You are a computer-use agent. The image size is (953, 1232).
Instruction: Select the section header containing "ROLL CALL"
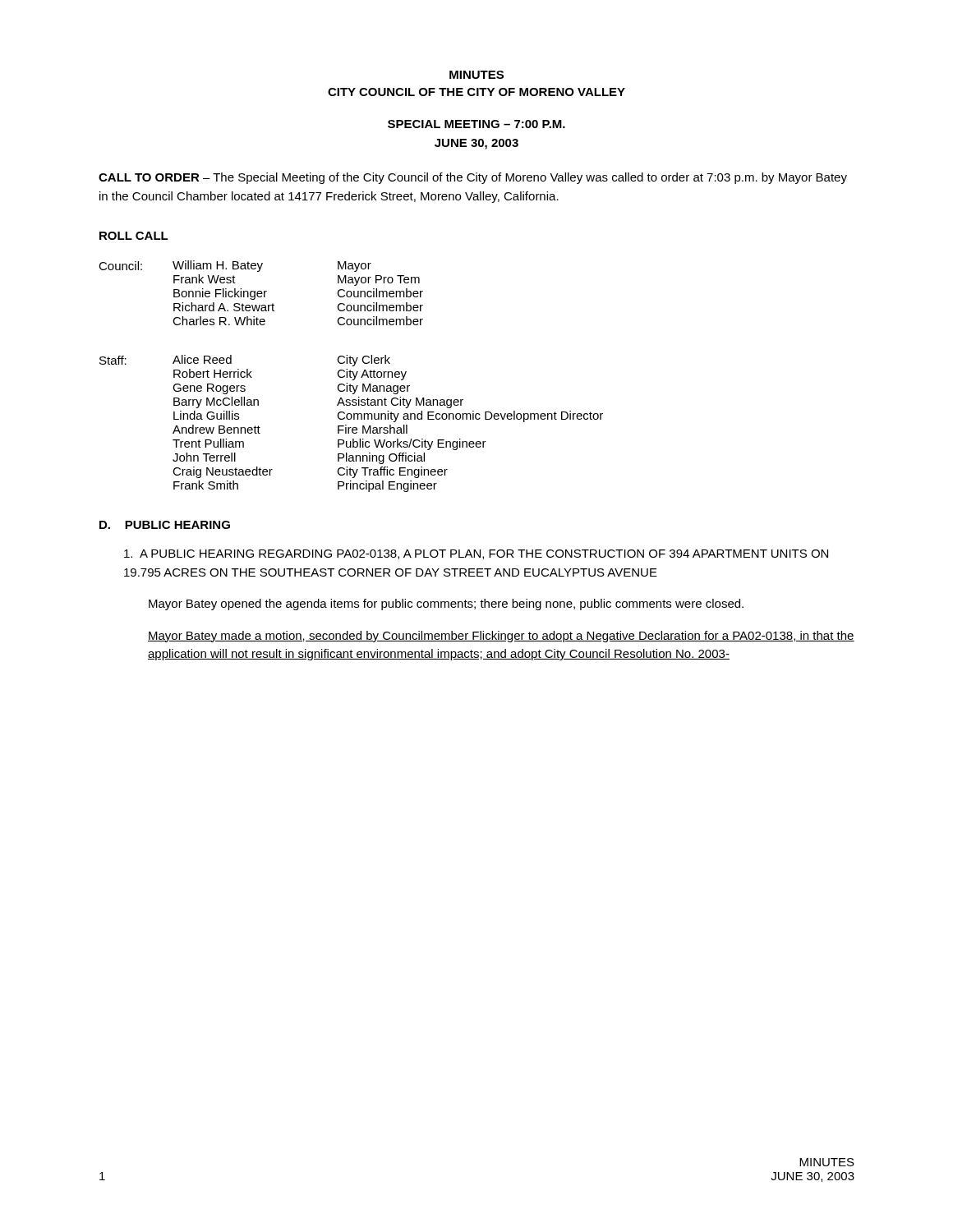(133, 235)
